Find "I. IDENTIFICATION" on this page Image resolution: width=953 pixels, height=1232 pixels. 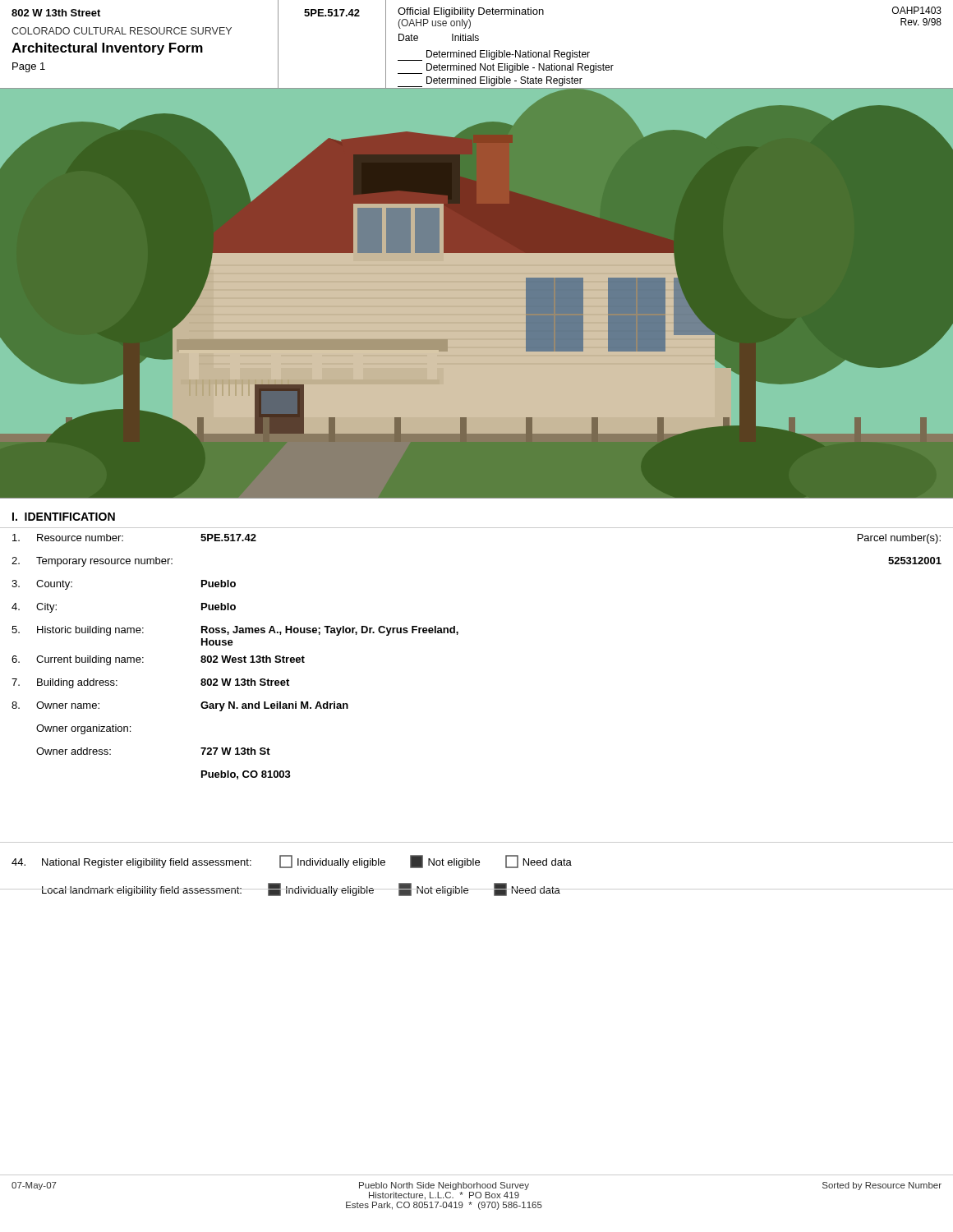[476, 517]
